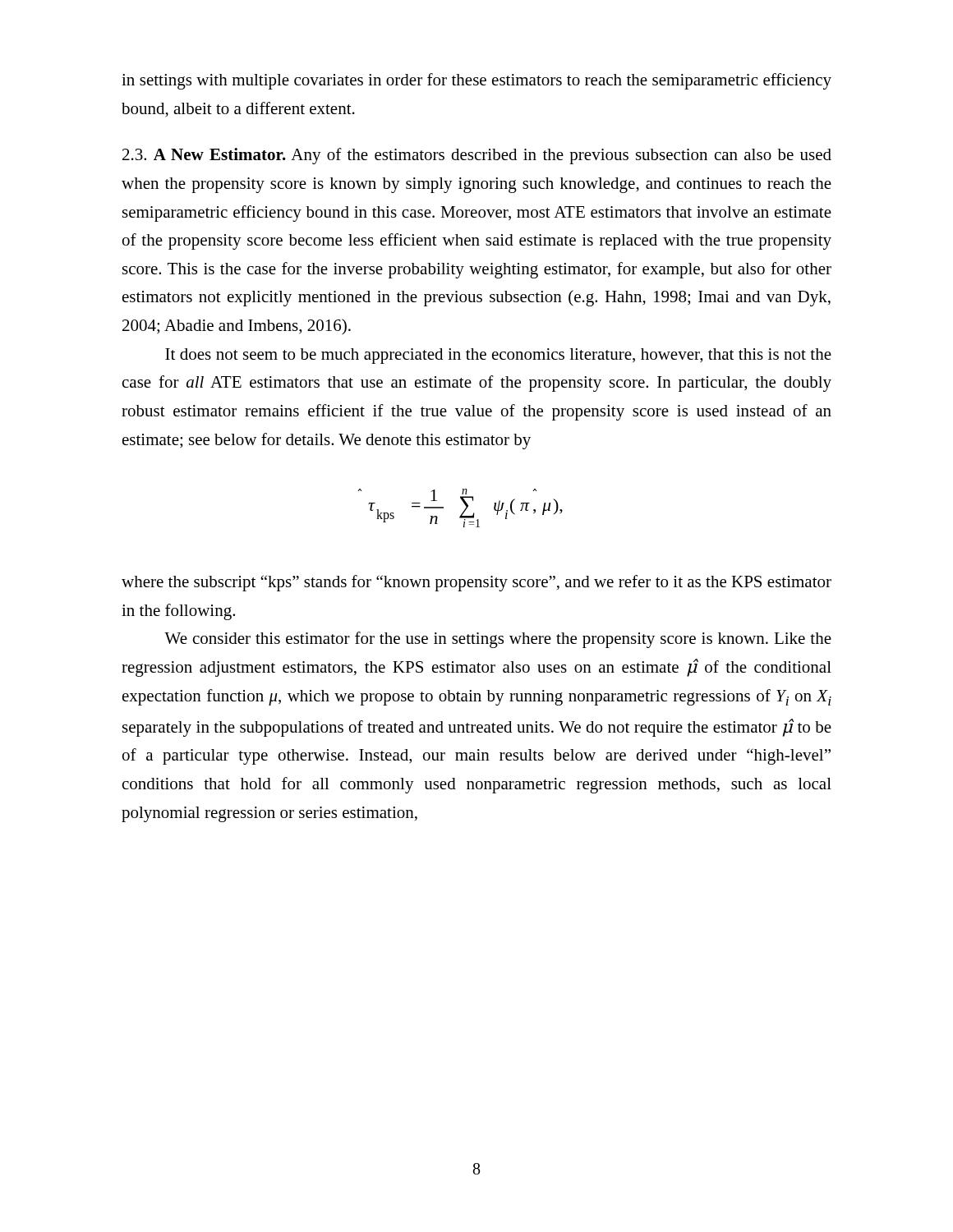Click on the block starting "2.3. A New Estimator. Any of the estimators"
This screenshot has height=1232, width=953.
point(476,240)
